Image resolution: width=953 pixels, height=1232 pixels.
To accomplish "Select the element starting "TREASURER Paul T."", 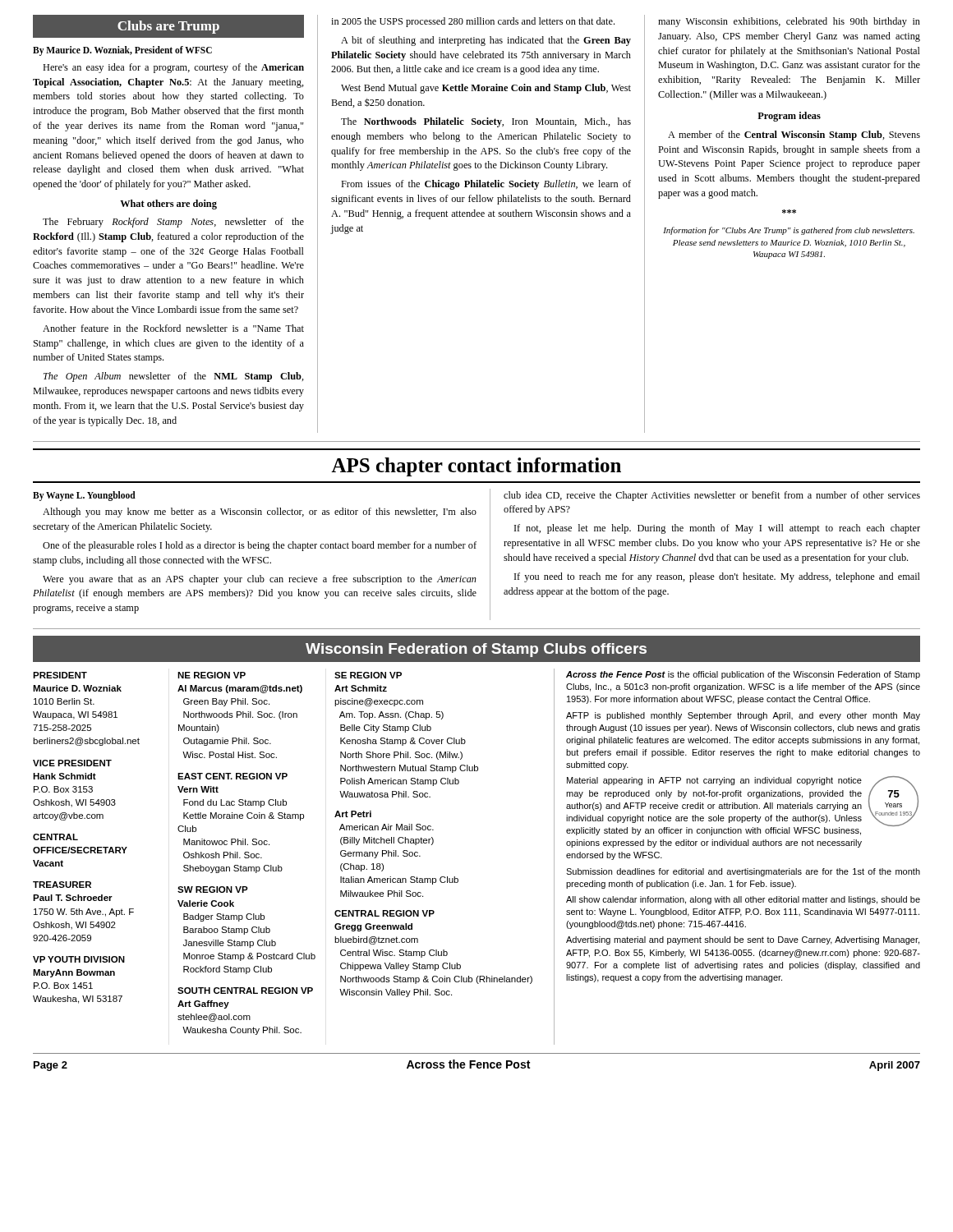I will point(97,911).
